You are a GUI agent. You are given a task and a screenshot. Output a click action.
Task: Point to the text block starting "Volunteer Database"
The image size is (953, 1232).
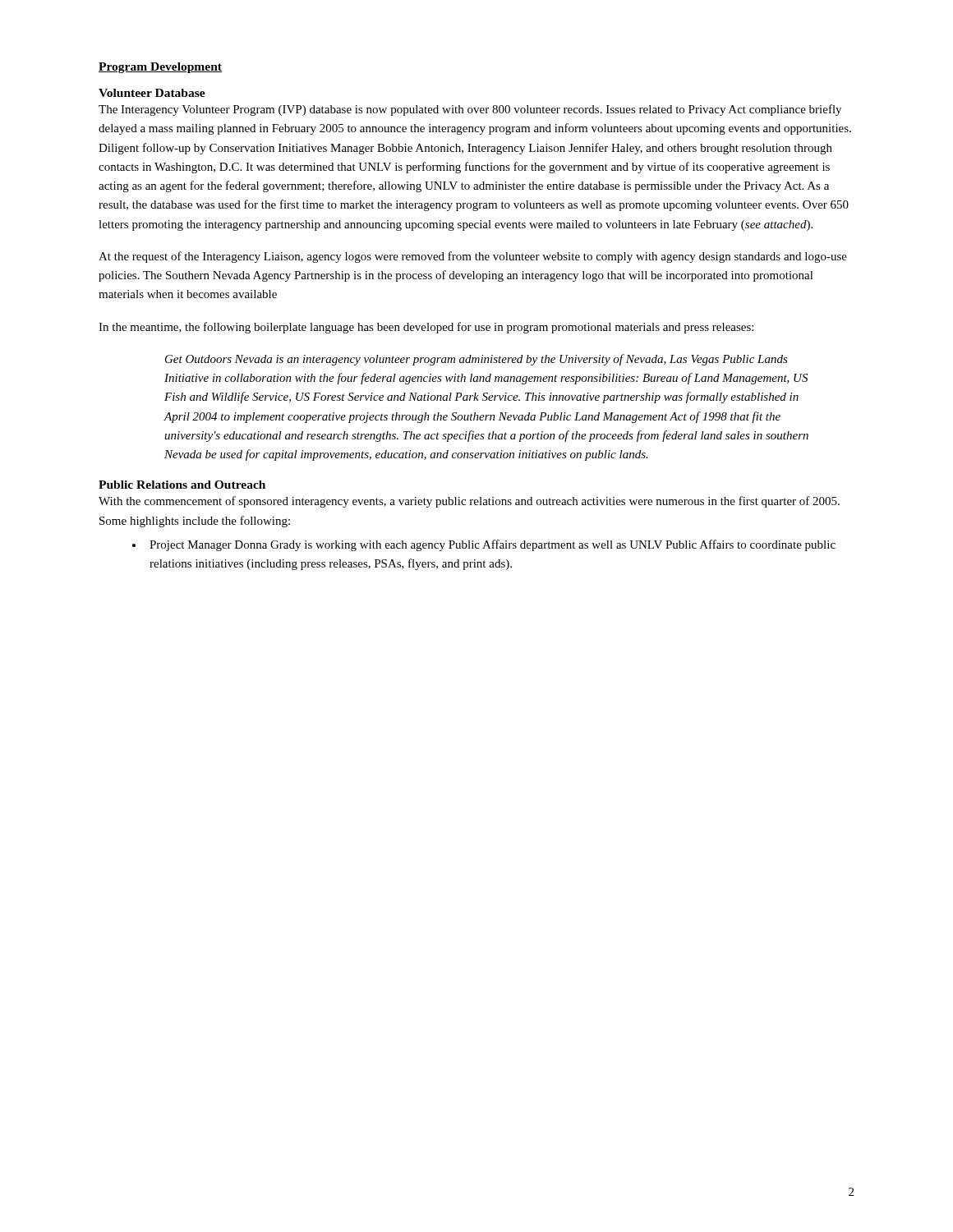(152, 92)
